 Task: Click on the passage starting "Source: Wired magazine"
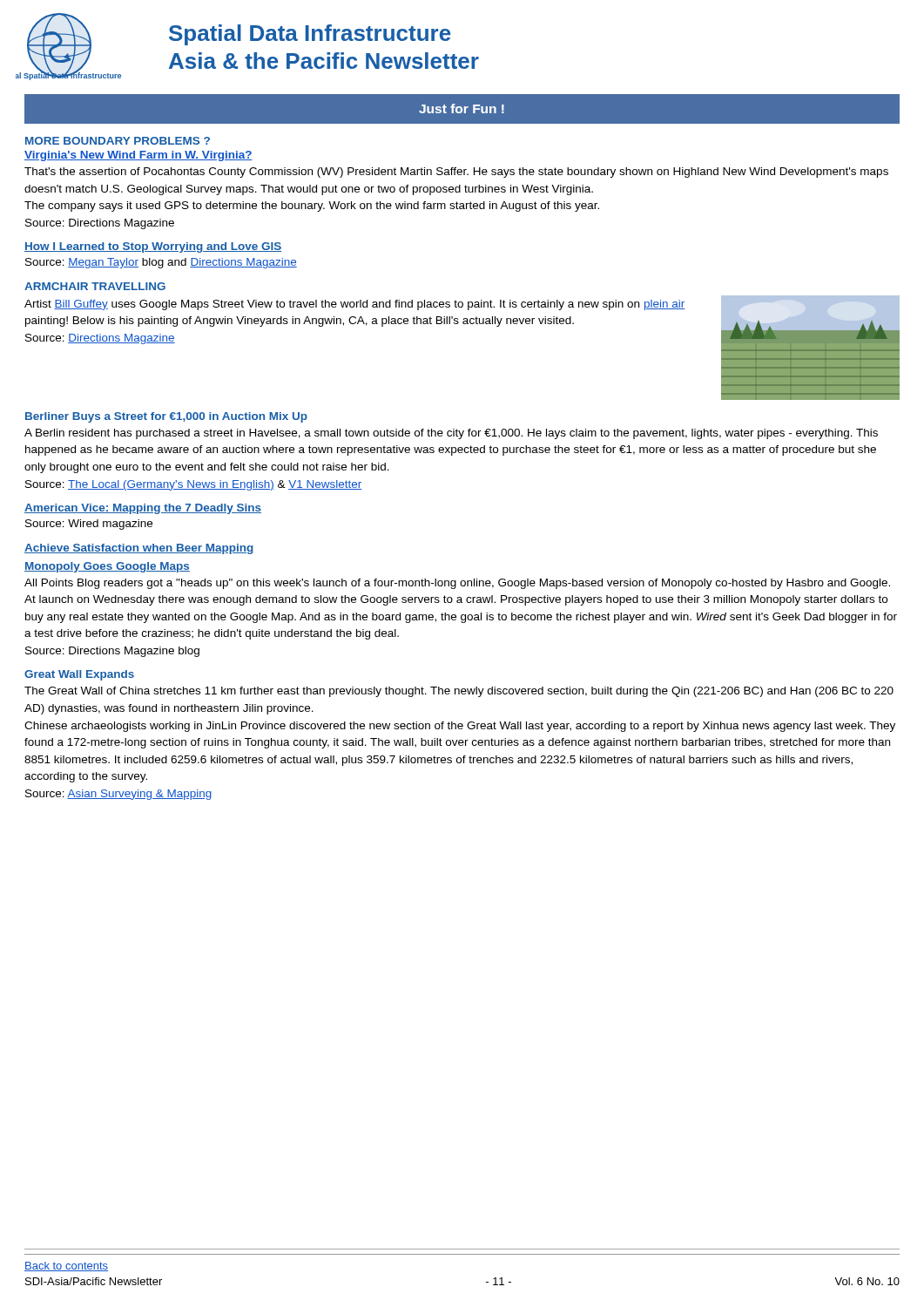coord(89,523)
